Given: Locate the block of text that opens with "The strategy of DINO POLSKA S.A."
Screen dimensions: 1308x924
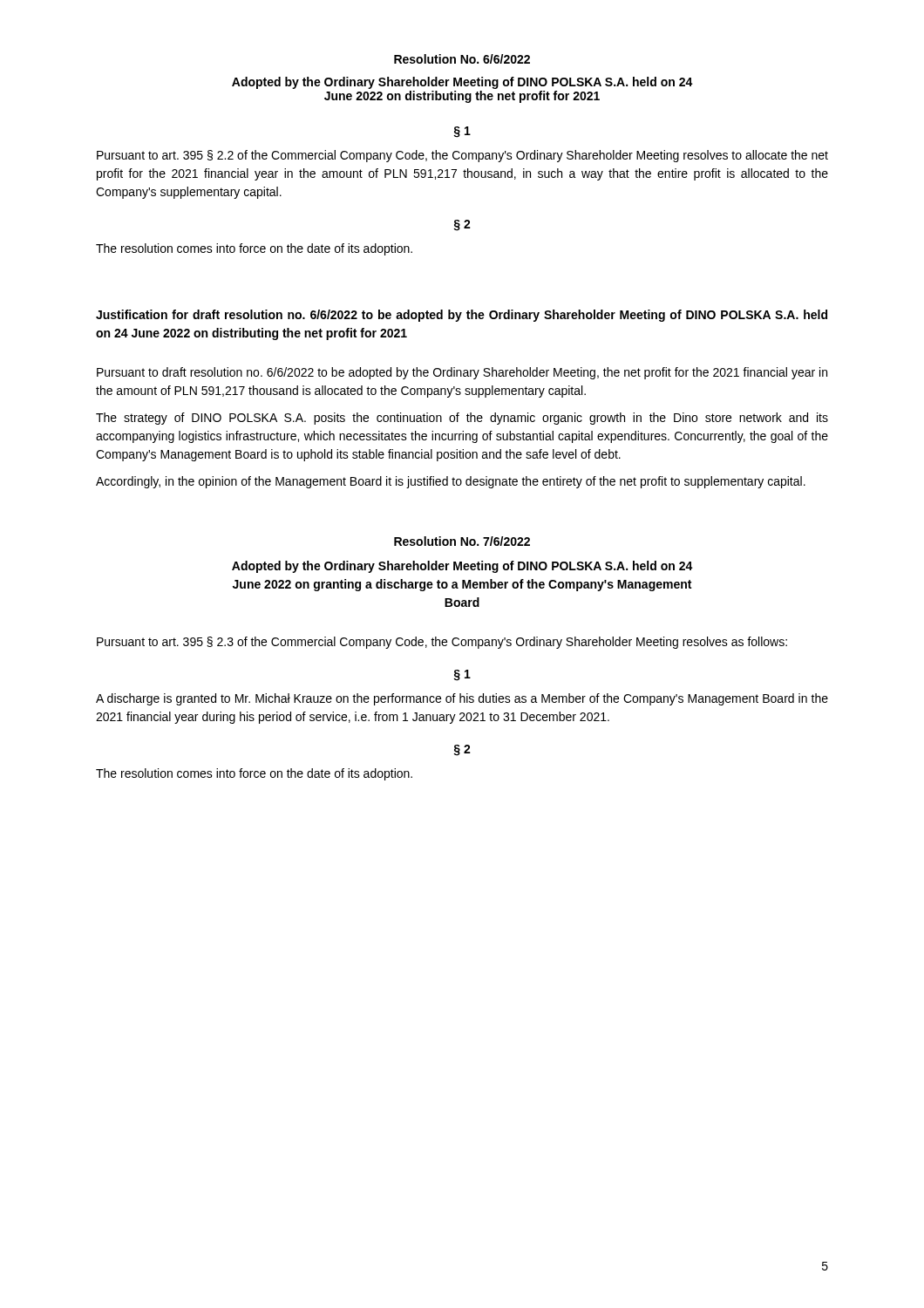Looking at the screenshot, I should point(462,436).
